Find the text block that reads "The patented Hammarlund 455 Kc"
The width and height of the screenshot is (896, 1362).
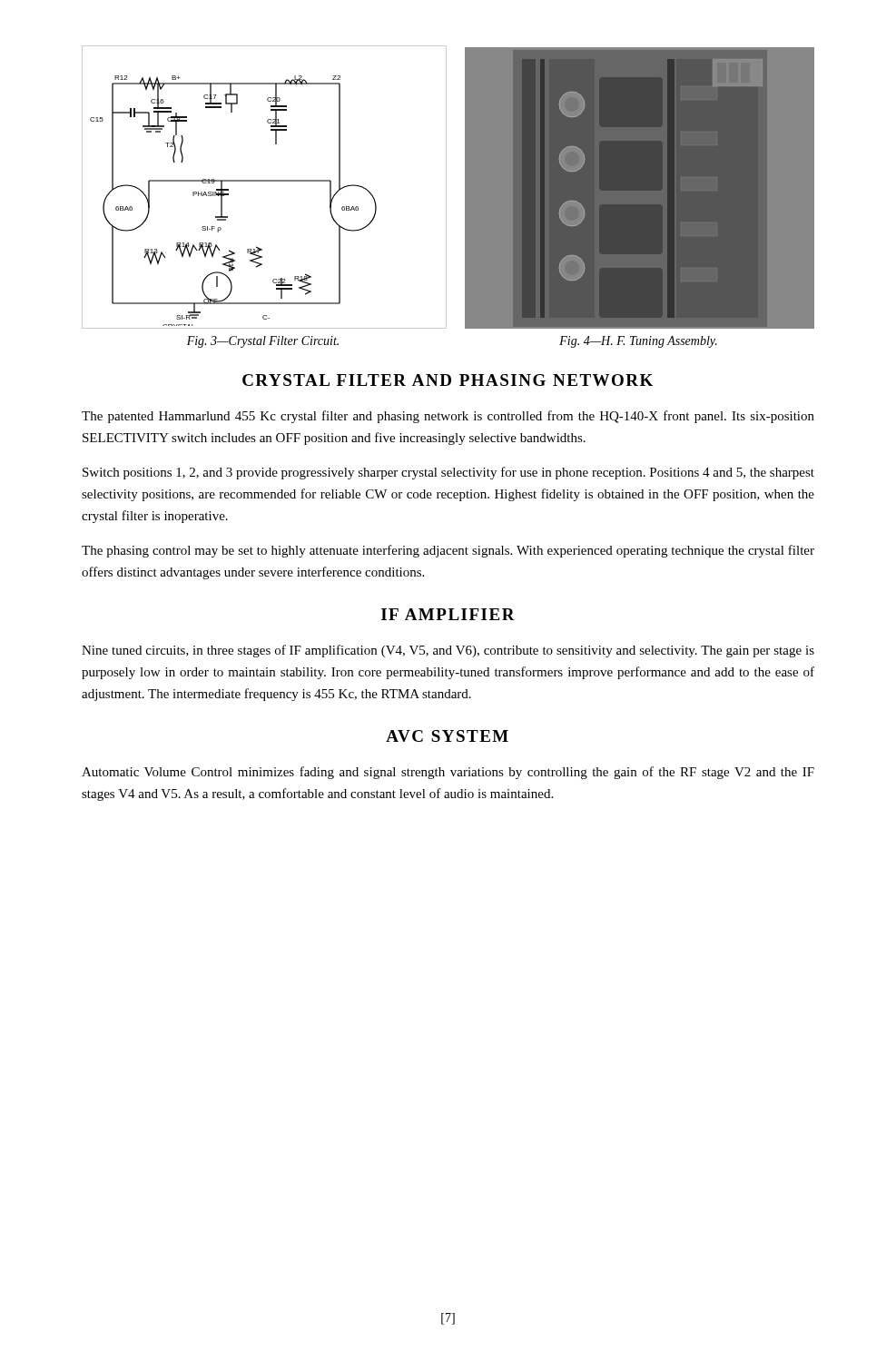coord(448,427)
